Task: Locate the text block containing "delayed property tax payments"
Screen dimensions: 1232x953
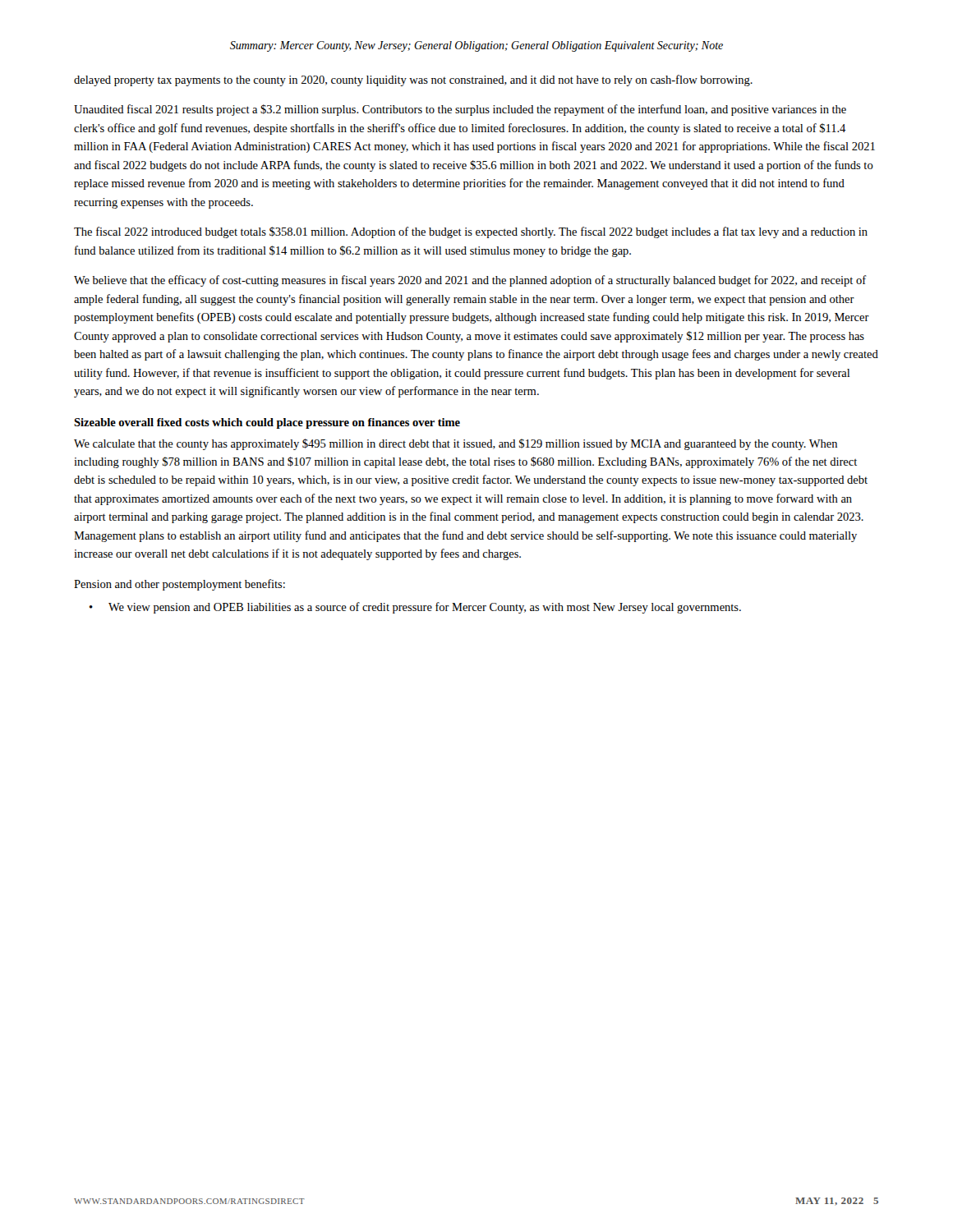Action: click(413, 80)
